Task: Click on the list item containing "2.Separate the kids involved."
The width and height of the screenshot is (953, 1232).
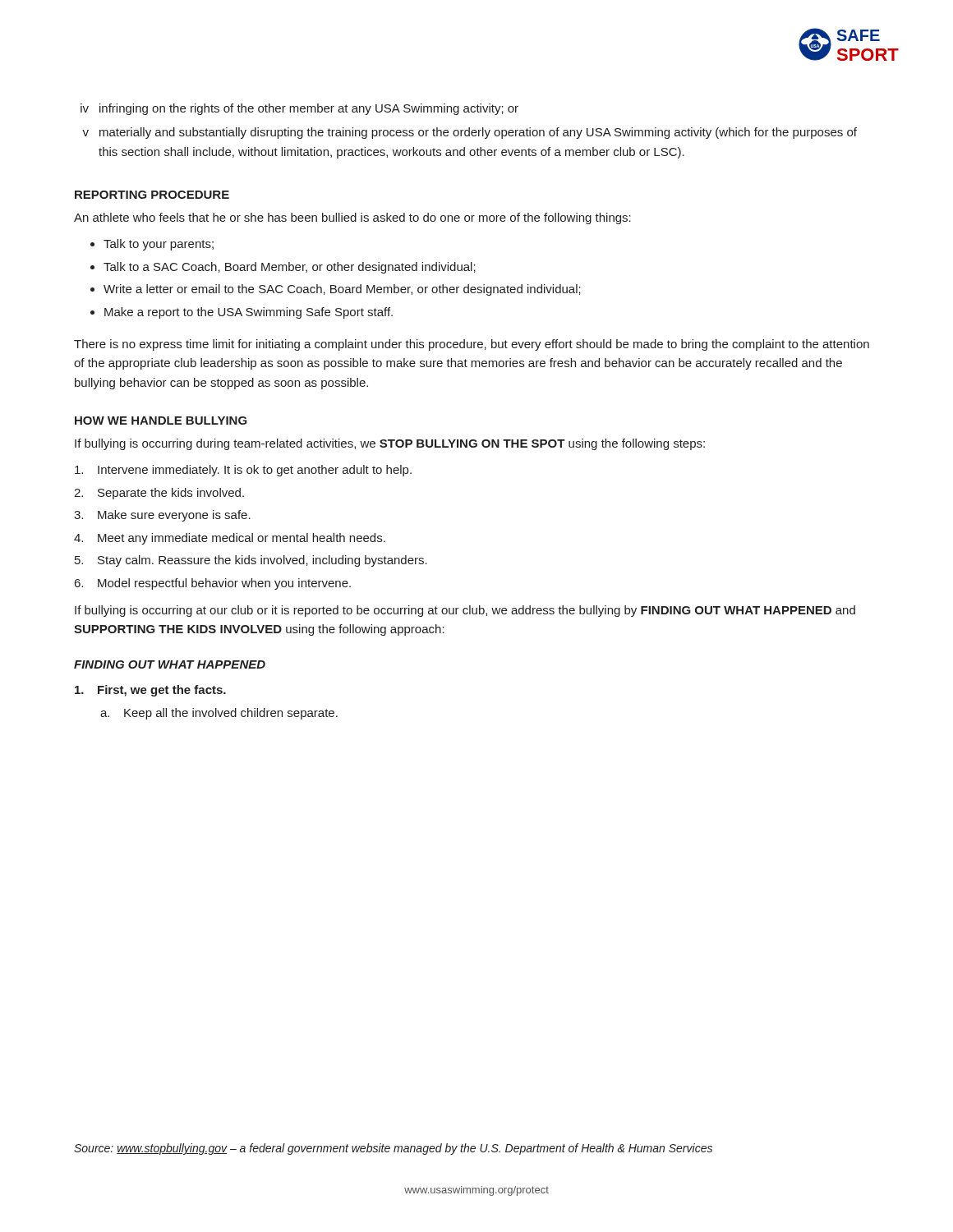Action: (x=159, y=493)
